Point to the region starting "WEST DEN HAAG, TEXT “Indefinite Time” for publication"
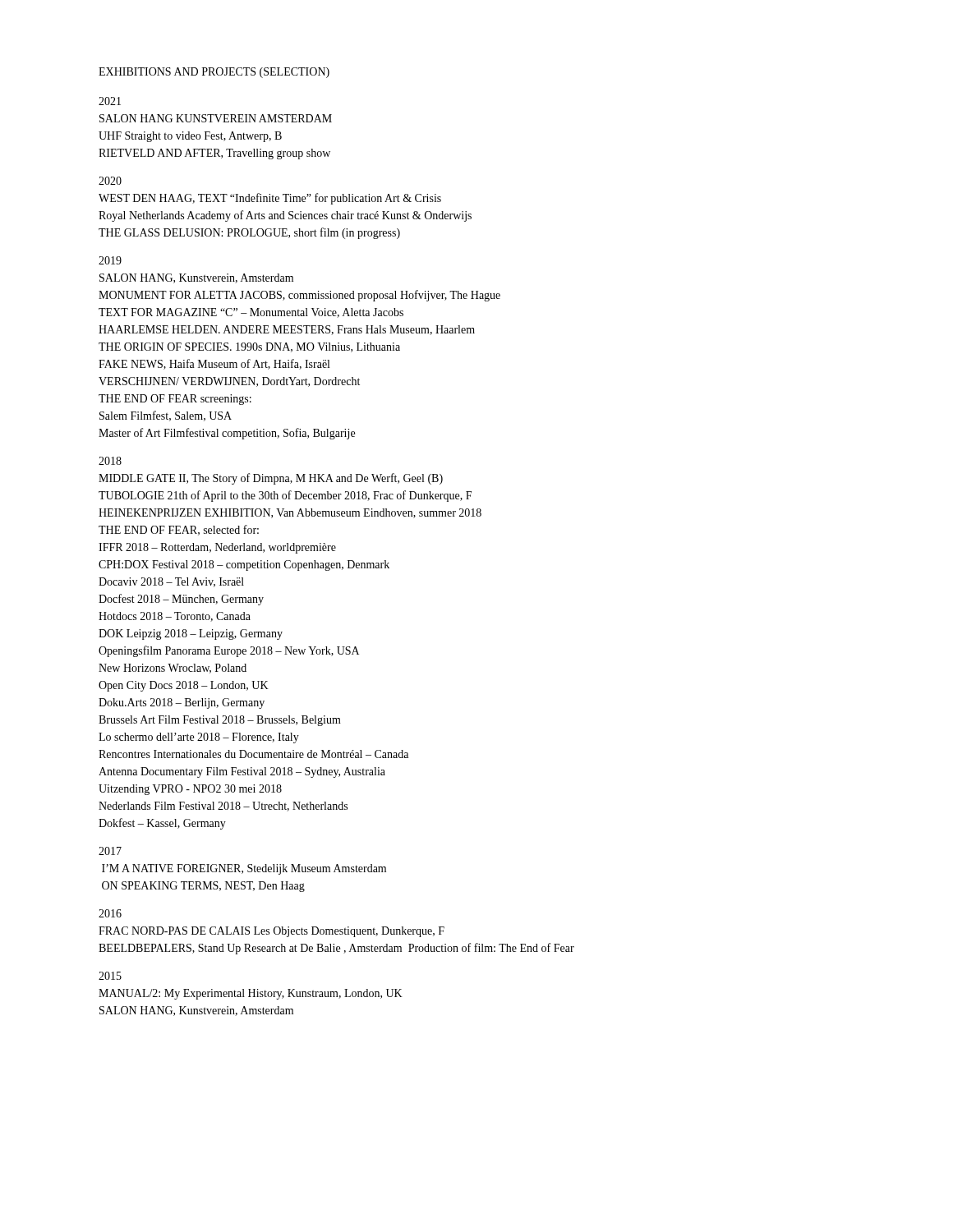 [476, 216]
